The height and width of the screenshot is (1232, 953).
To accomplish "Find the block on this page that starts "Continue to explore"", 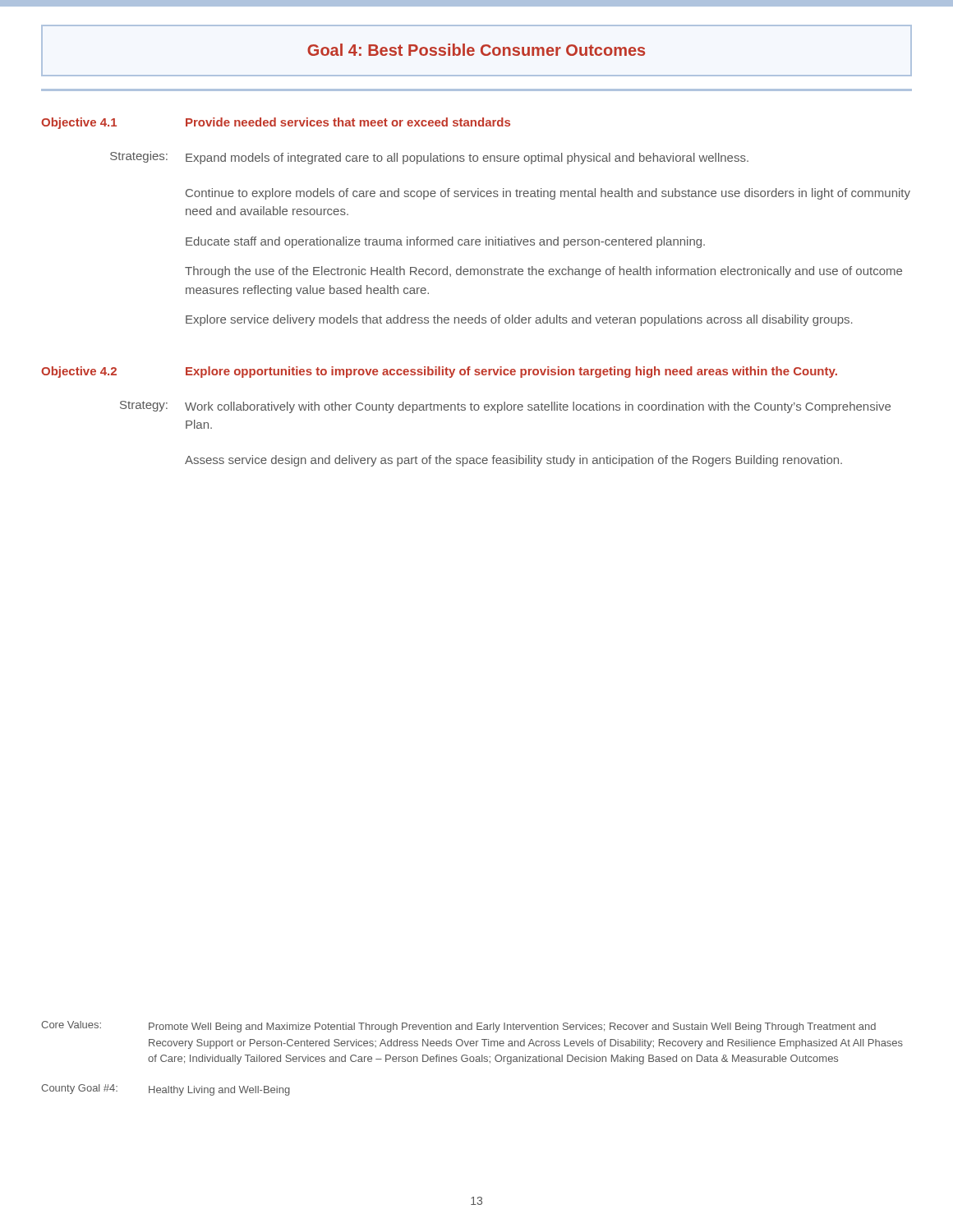I will [x=548, y=201].
